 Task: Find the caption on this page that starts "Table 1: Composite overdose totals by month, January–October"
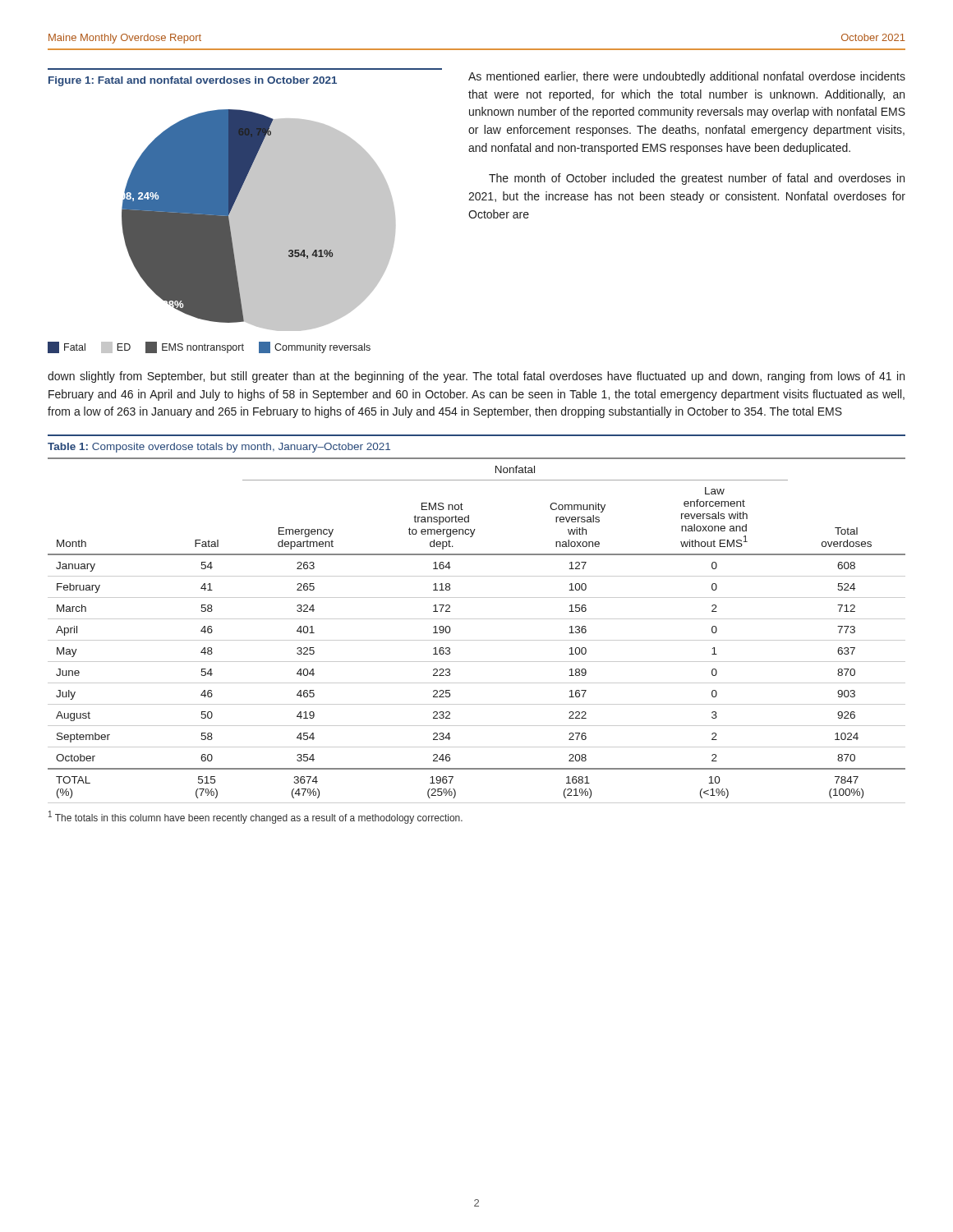[x=219, y=446]
